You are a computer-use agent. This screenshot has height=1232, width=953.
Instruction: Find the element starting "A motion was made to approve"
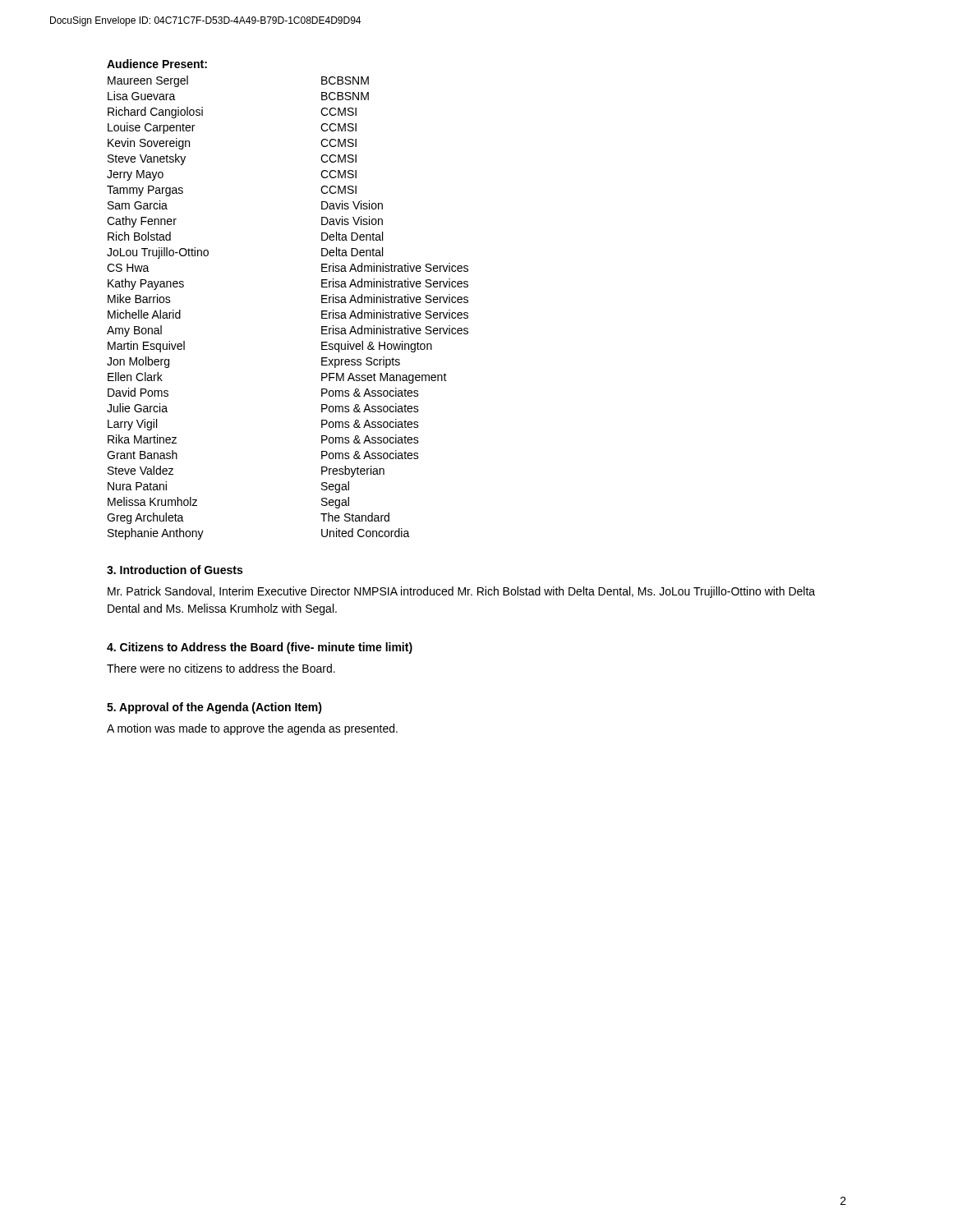point(253,729)
